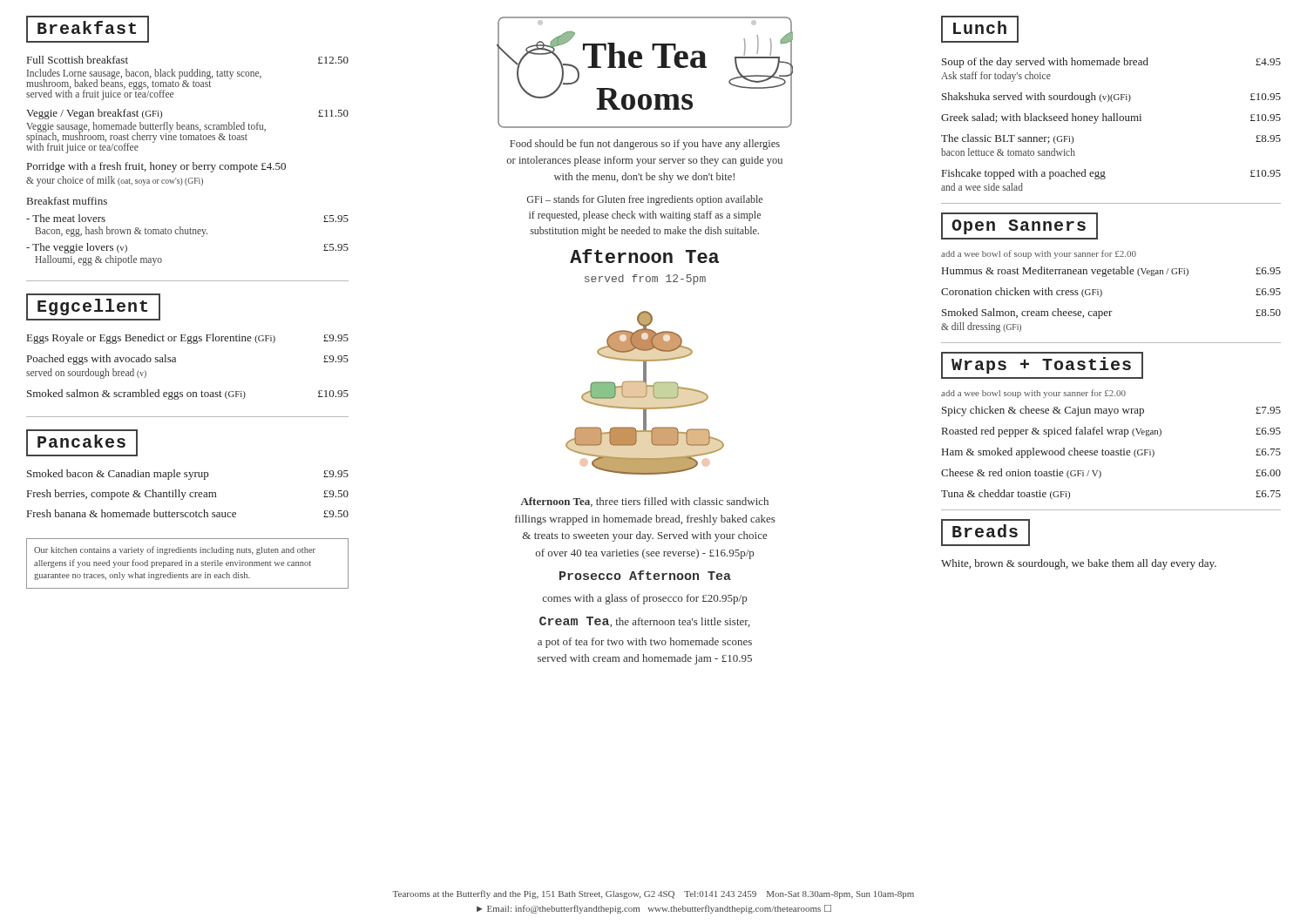1307x924 pixels.
Task: Find the list item with the text "Smoked Salmon, cream"
Action: pyautogui.click(x=1111, y=320)
